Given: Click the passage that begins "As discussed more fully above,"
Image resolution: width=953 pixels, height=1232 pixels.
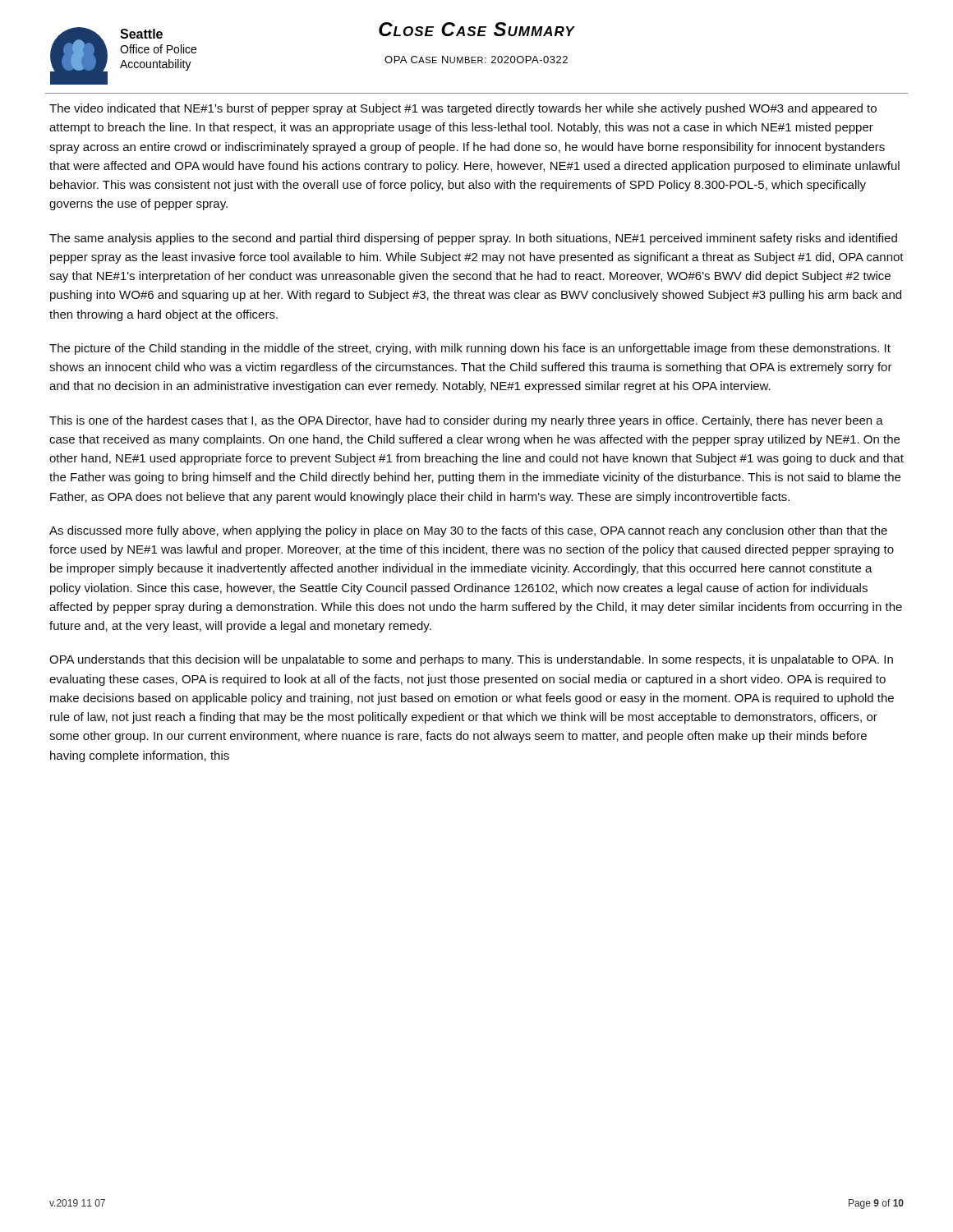Looking at the screenshot, I should [476, 578].
